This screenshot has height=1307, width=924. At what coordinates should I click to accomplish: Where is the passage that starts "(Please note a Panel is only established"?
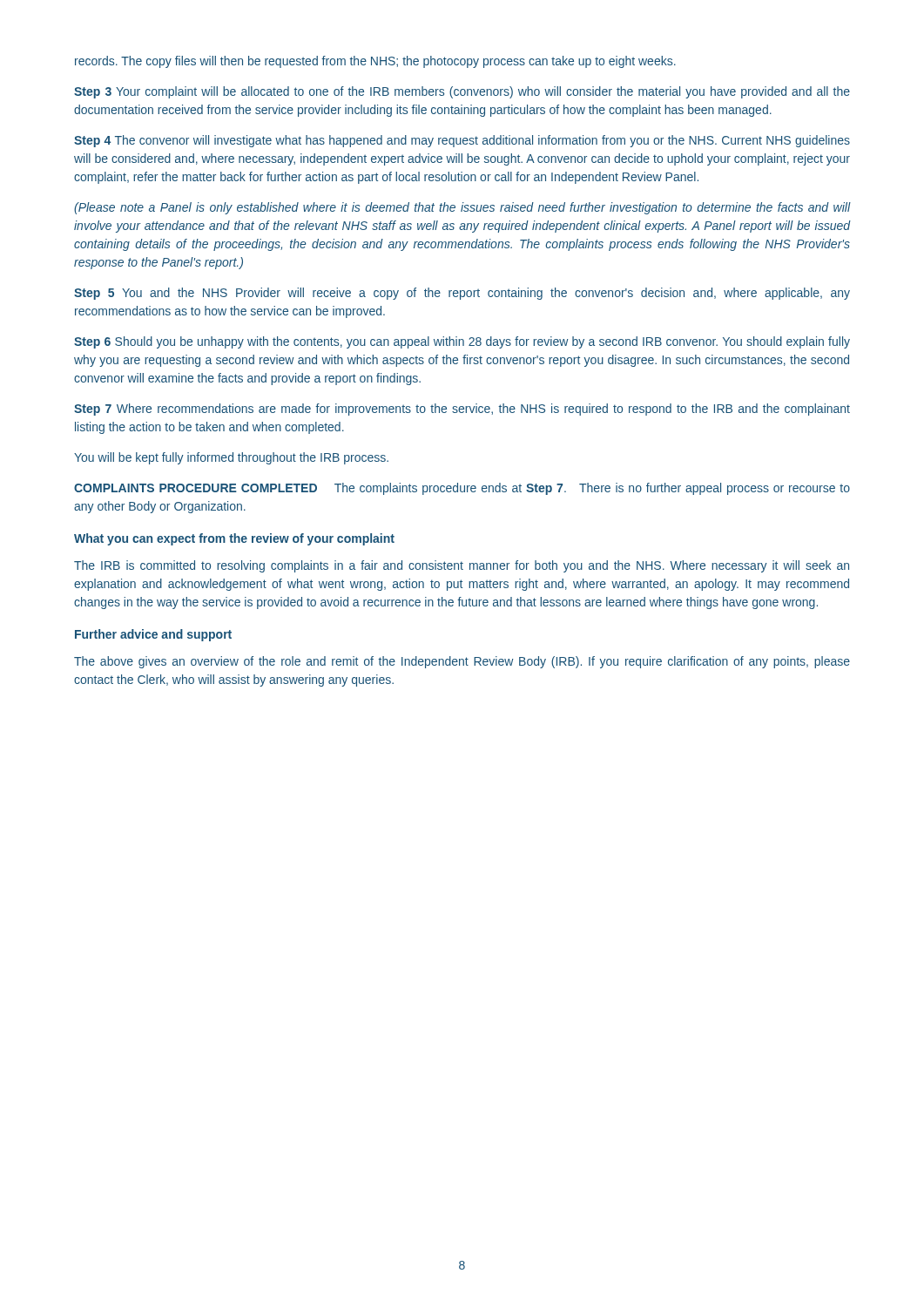tap(462, 235)
